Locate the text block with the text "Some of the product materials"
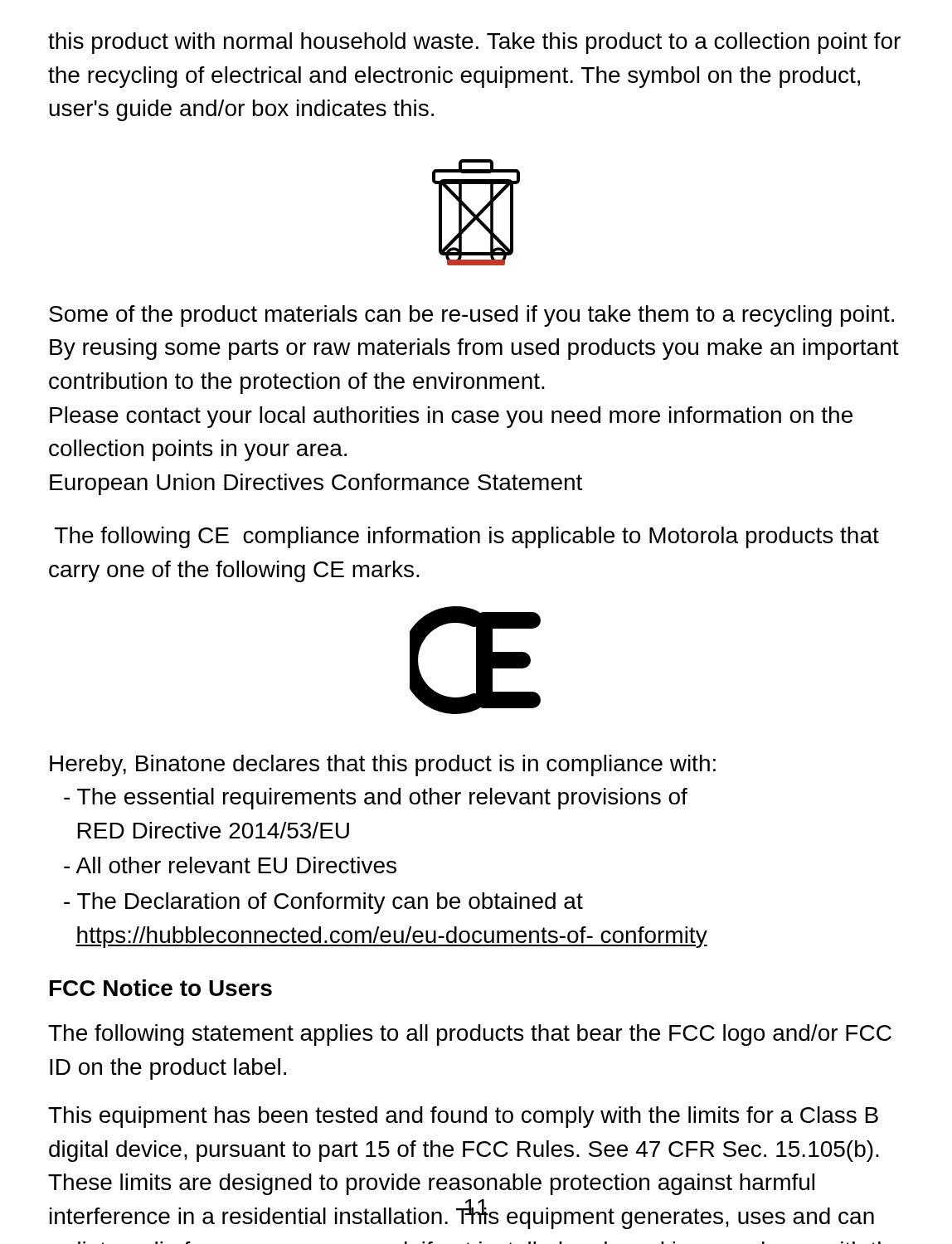This screenshot has width=952, height=1244. pos(473,398)
